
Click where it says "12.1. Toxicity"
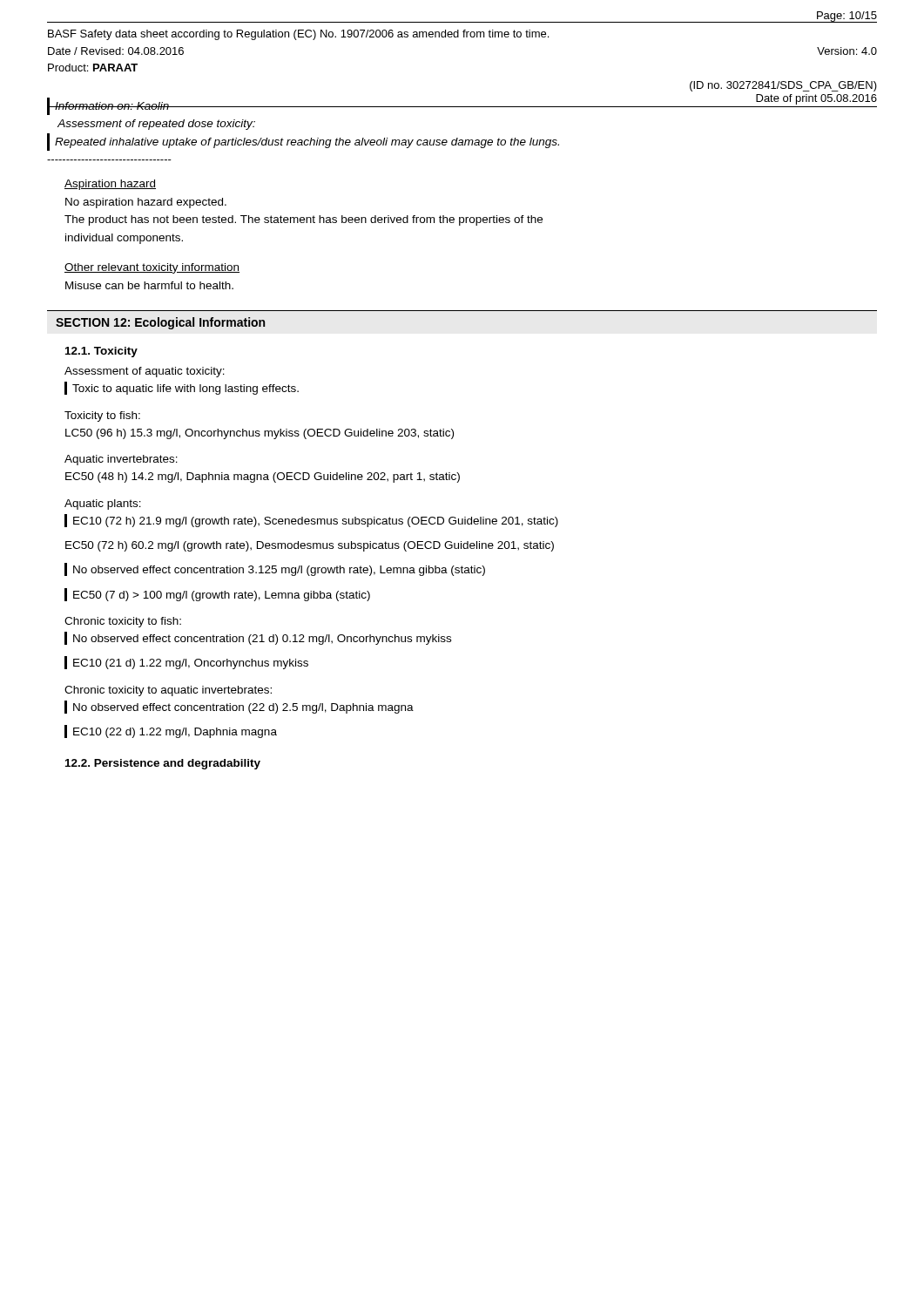[x=101, y=351]
